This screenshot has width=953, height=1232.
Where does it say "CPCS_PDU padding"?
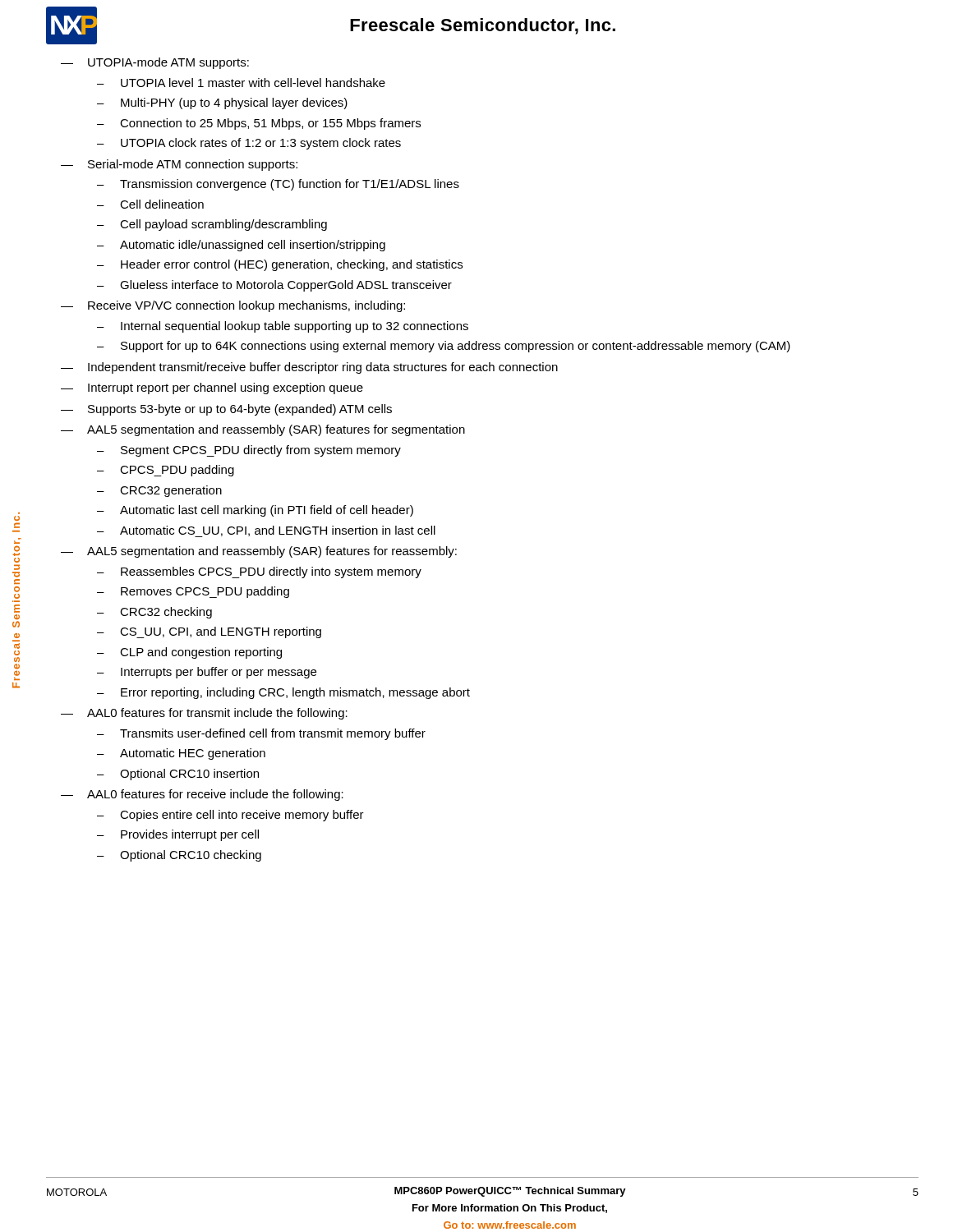177,469
